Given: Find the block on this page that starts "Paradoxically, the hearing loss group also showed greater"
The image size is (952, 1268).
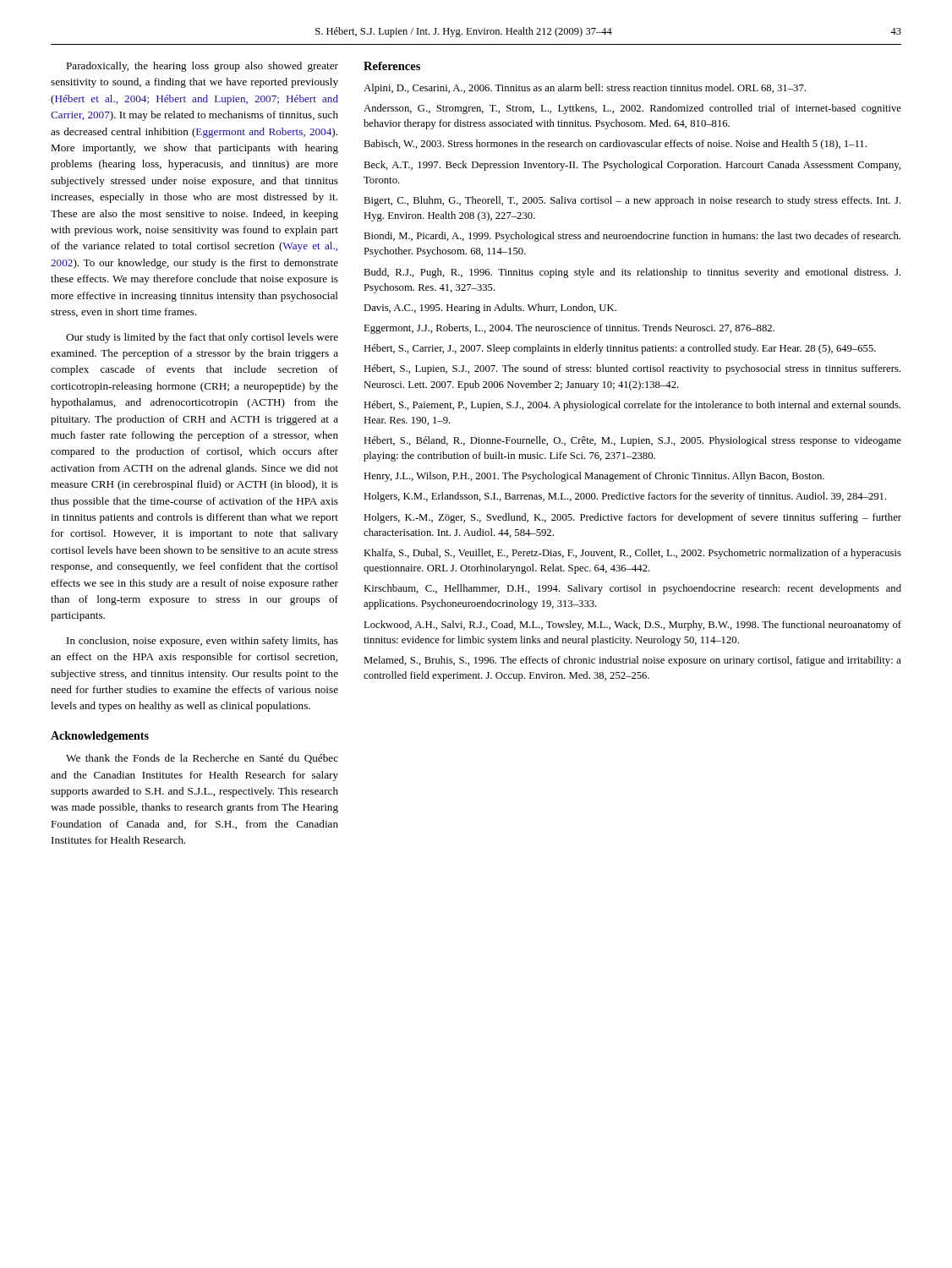Looking at the screenshot, I should (x=194, y=189).
